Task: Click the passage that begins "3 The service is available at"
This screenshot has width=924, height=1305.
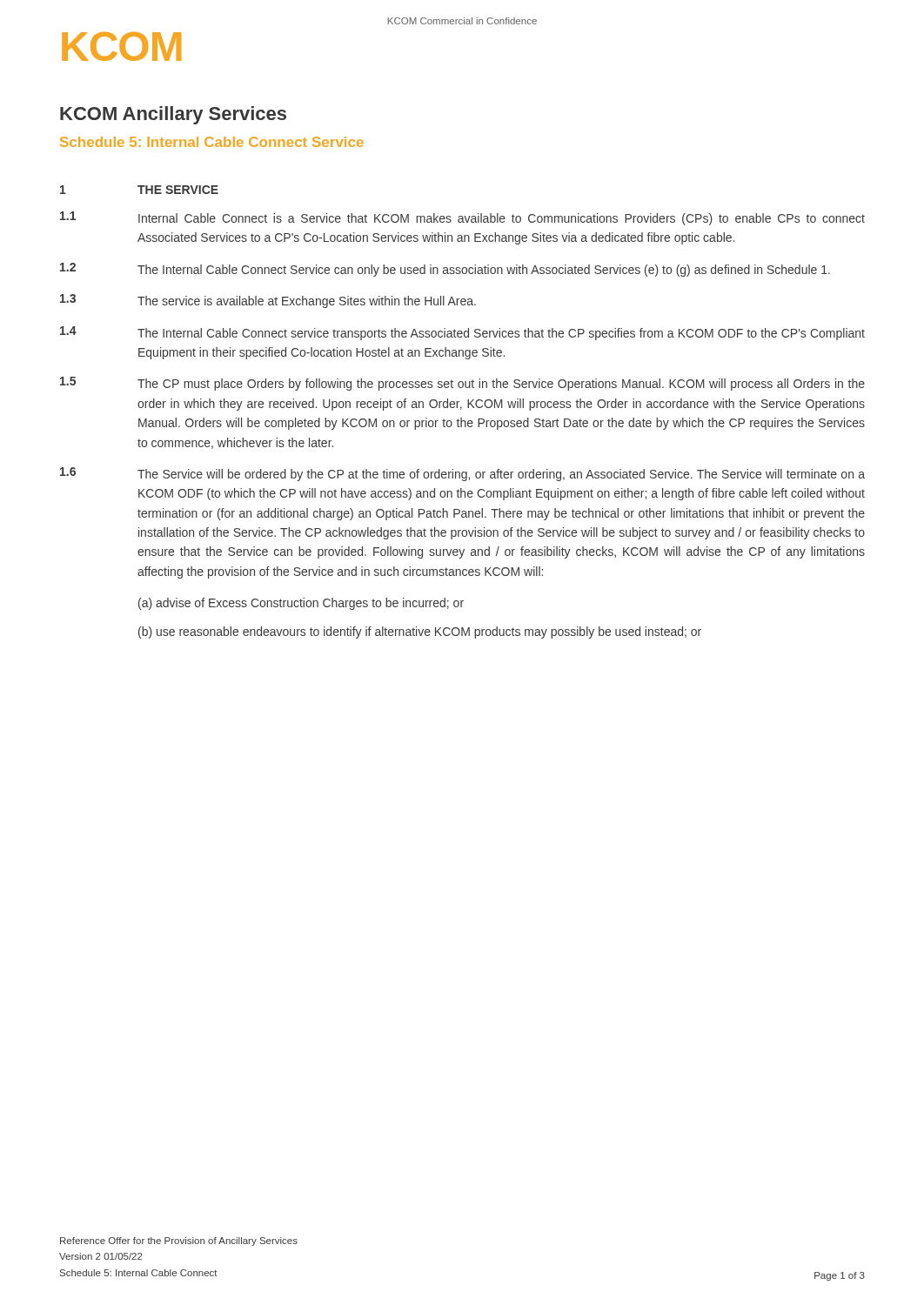Action: 268,301
